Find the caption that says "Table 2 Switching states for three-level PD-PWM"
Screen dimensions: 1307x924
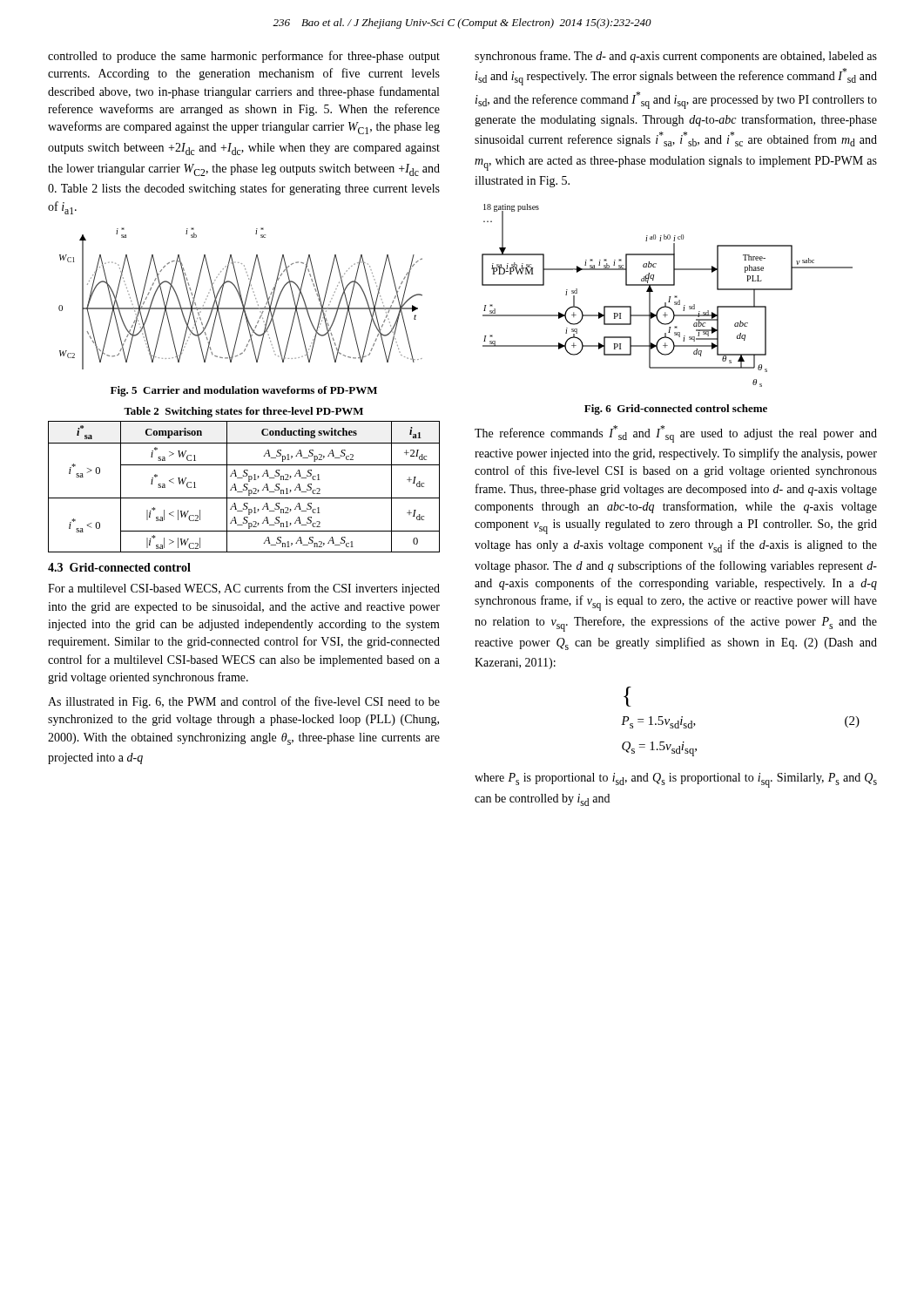click(244, 411)
